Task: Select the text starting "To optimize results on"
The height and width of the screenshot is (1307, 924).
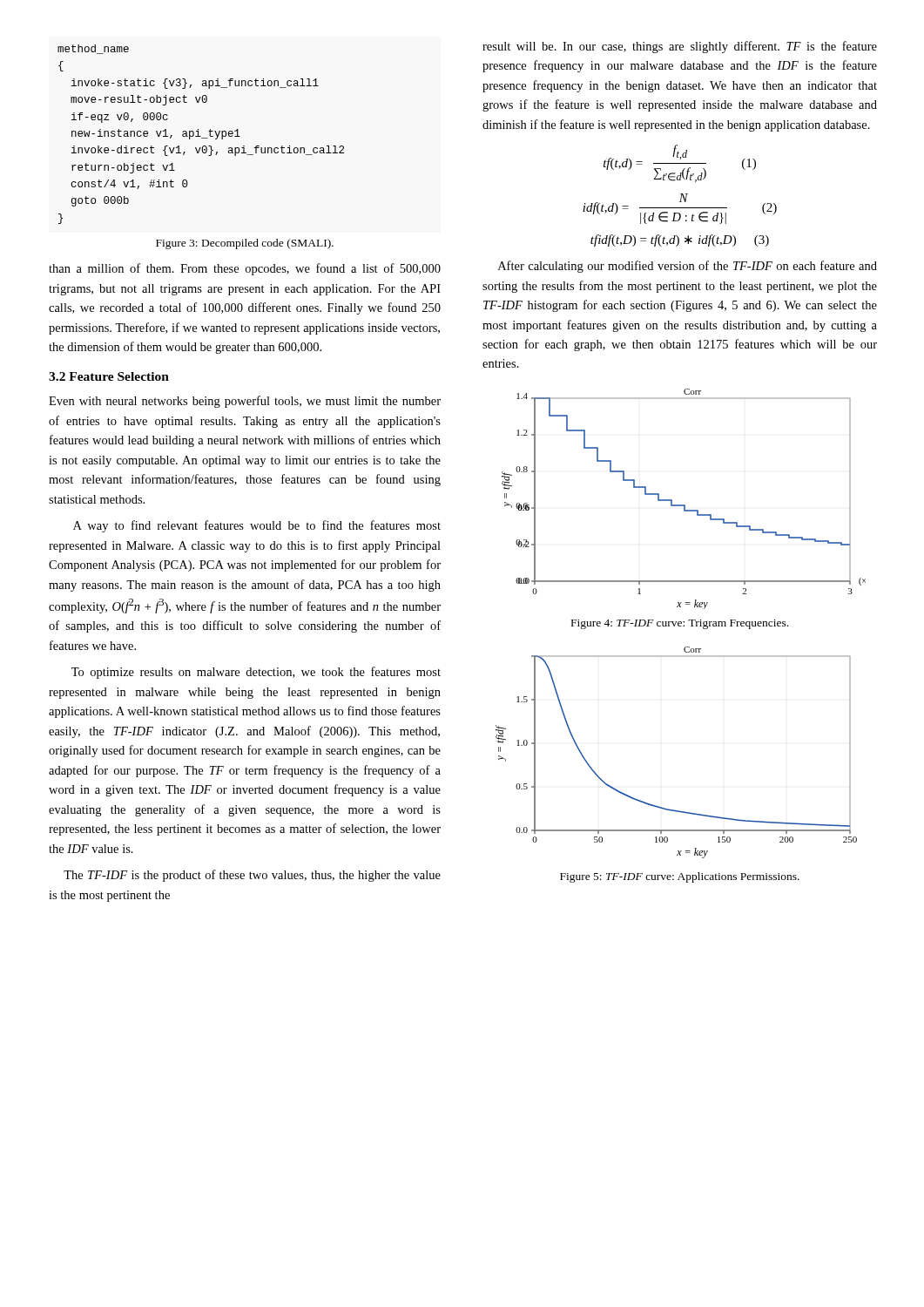Action: click(x=245, y=760)
